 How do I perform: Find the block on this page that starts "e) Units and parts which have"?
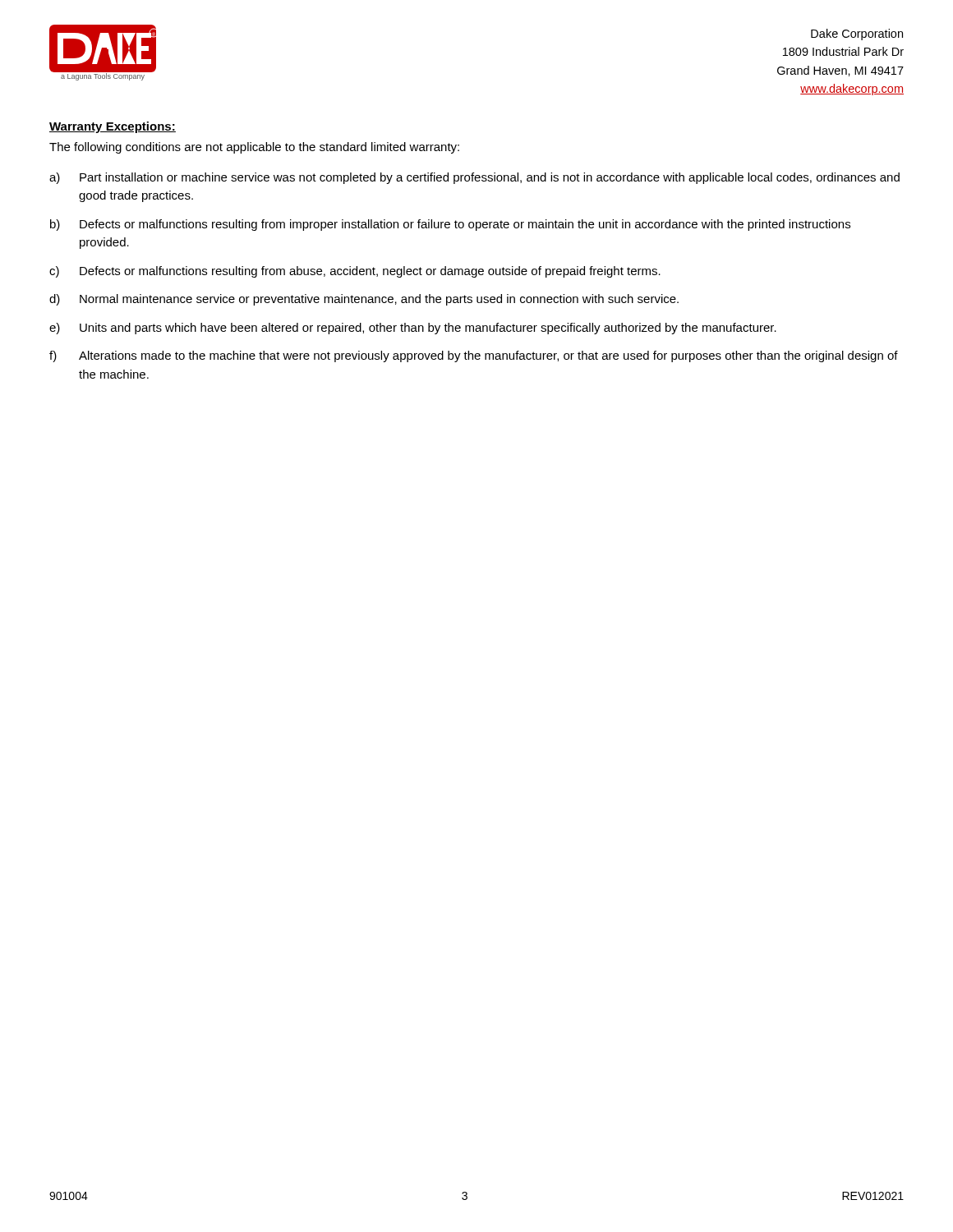(476, 327)
